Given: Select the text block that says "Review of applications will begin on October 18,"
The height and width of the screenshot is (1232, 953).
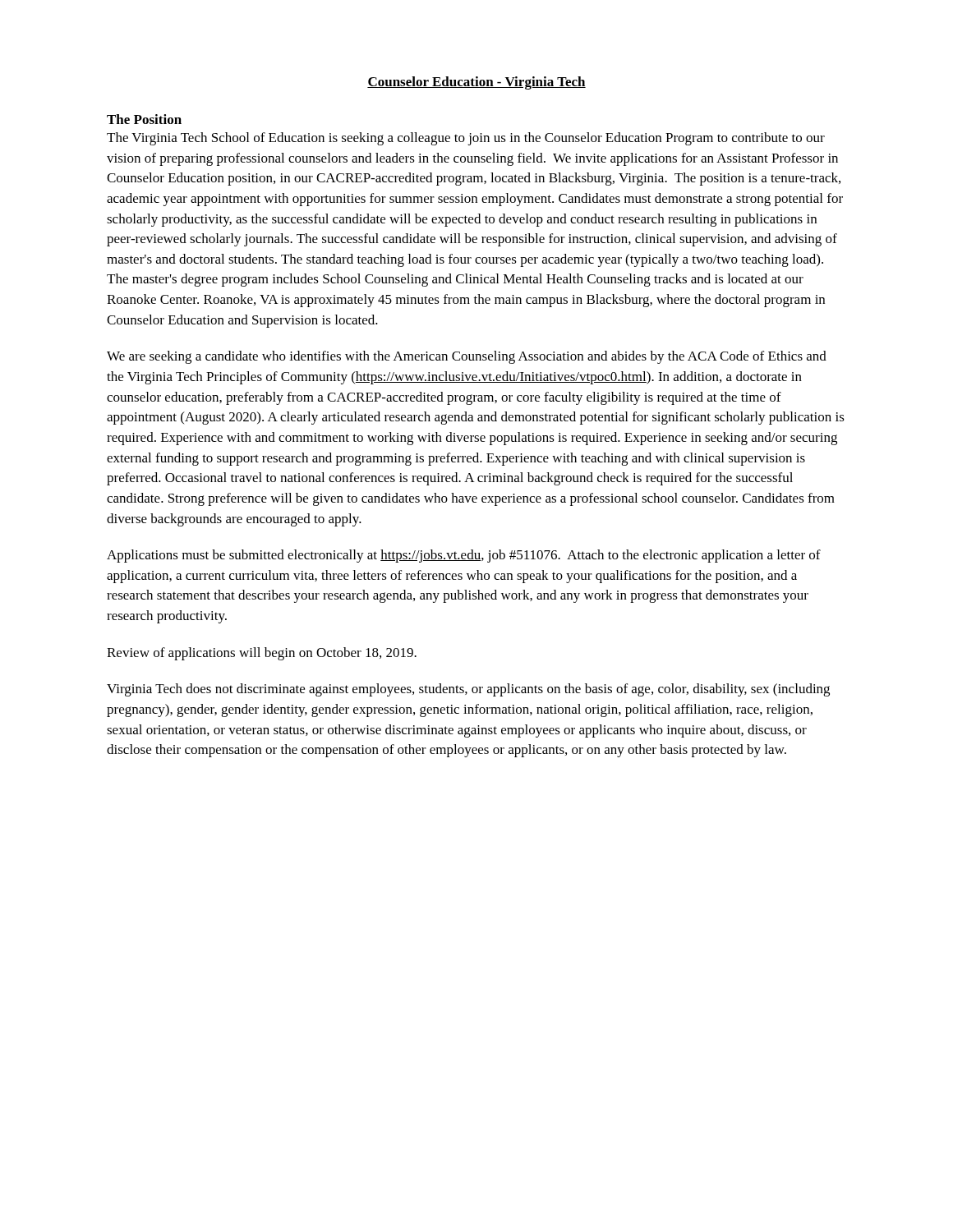Looking at the screenshot, I should coord(262,652).
